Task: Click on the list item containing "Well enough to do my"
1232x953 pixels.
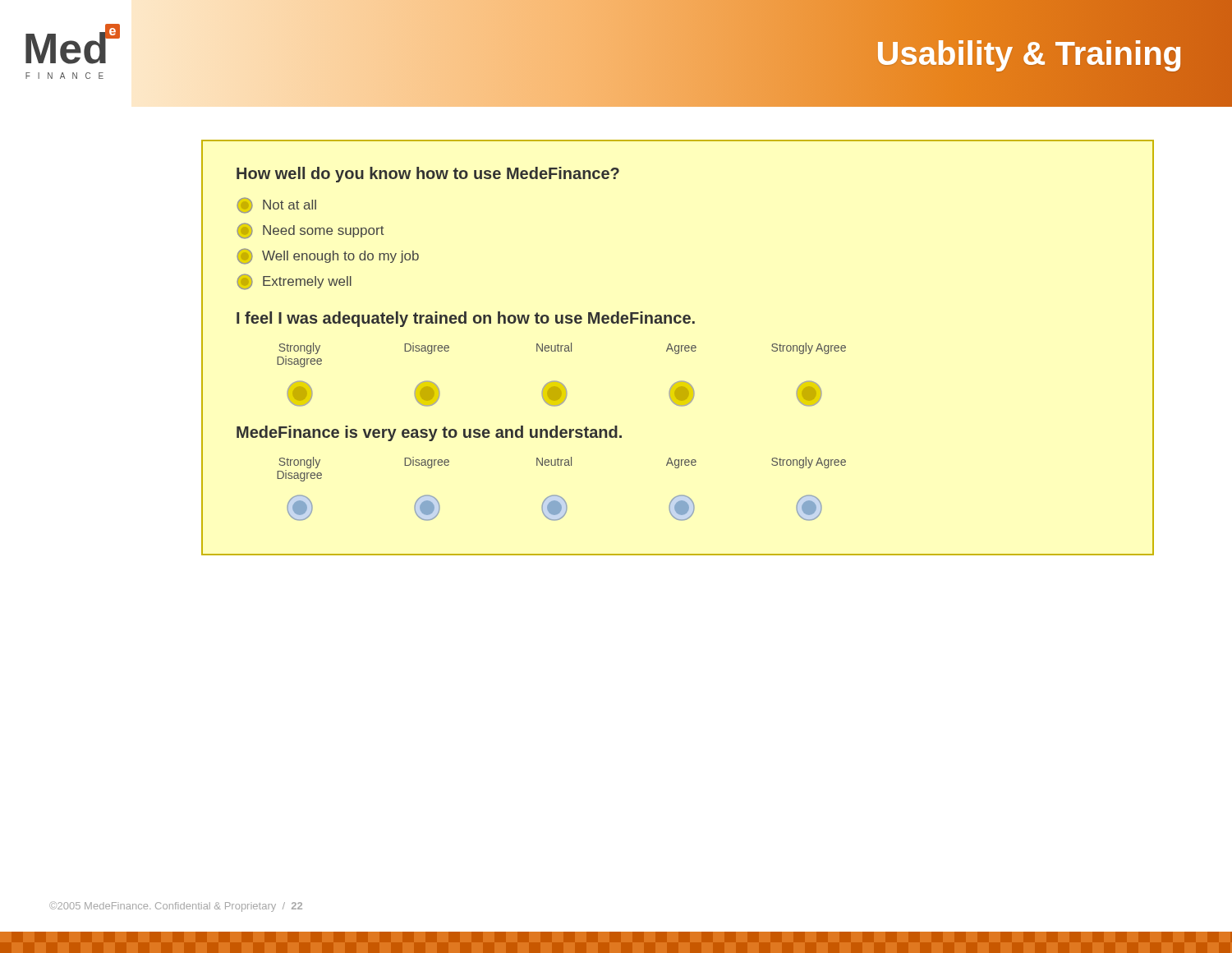Action: (x=328, y=256)
